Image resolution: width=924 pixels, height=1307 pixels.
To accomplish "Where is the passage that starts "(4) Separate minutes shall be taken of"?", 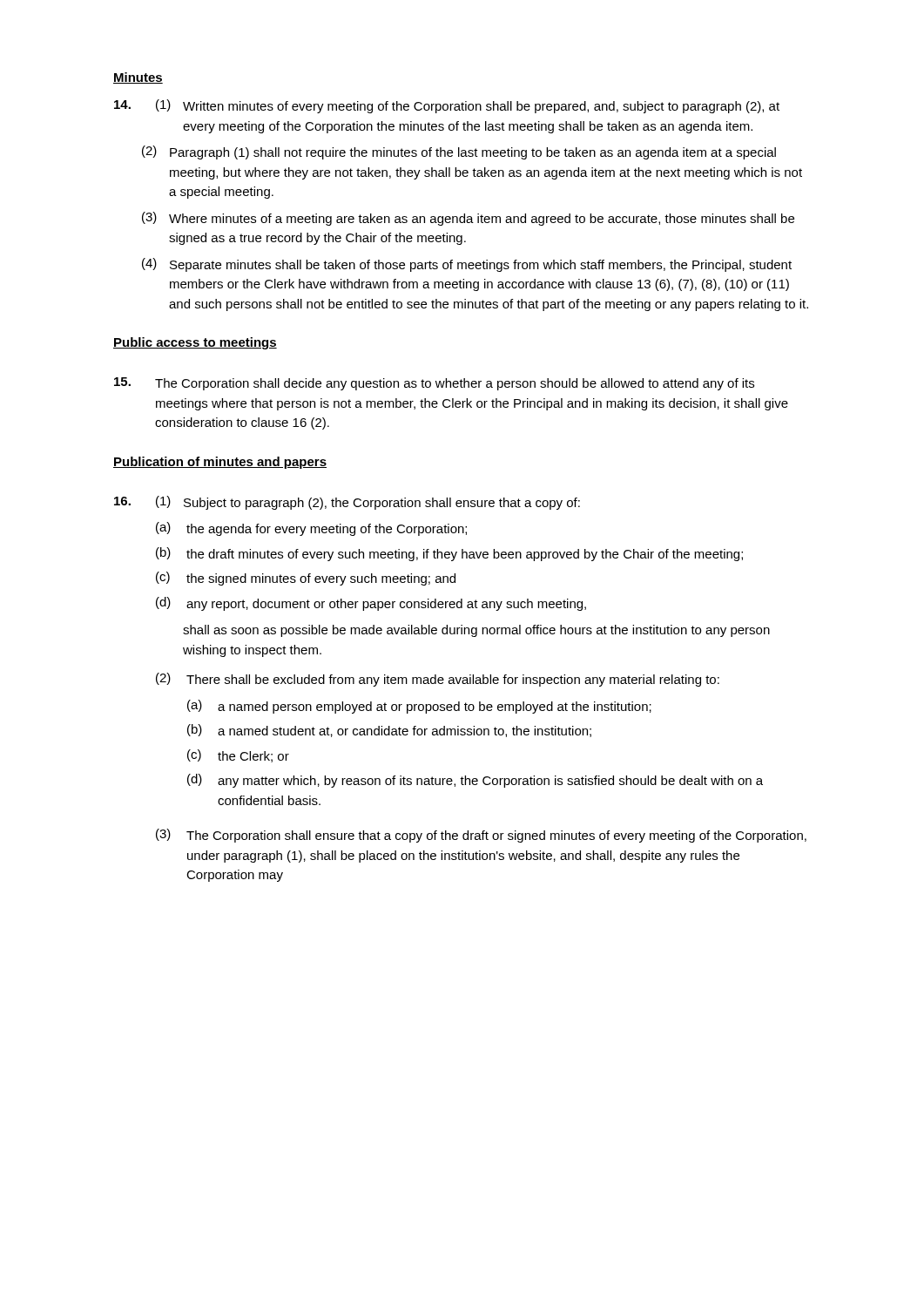I will coord(476,284).
